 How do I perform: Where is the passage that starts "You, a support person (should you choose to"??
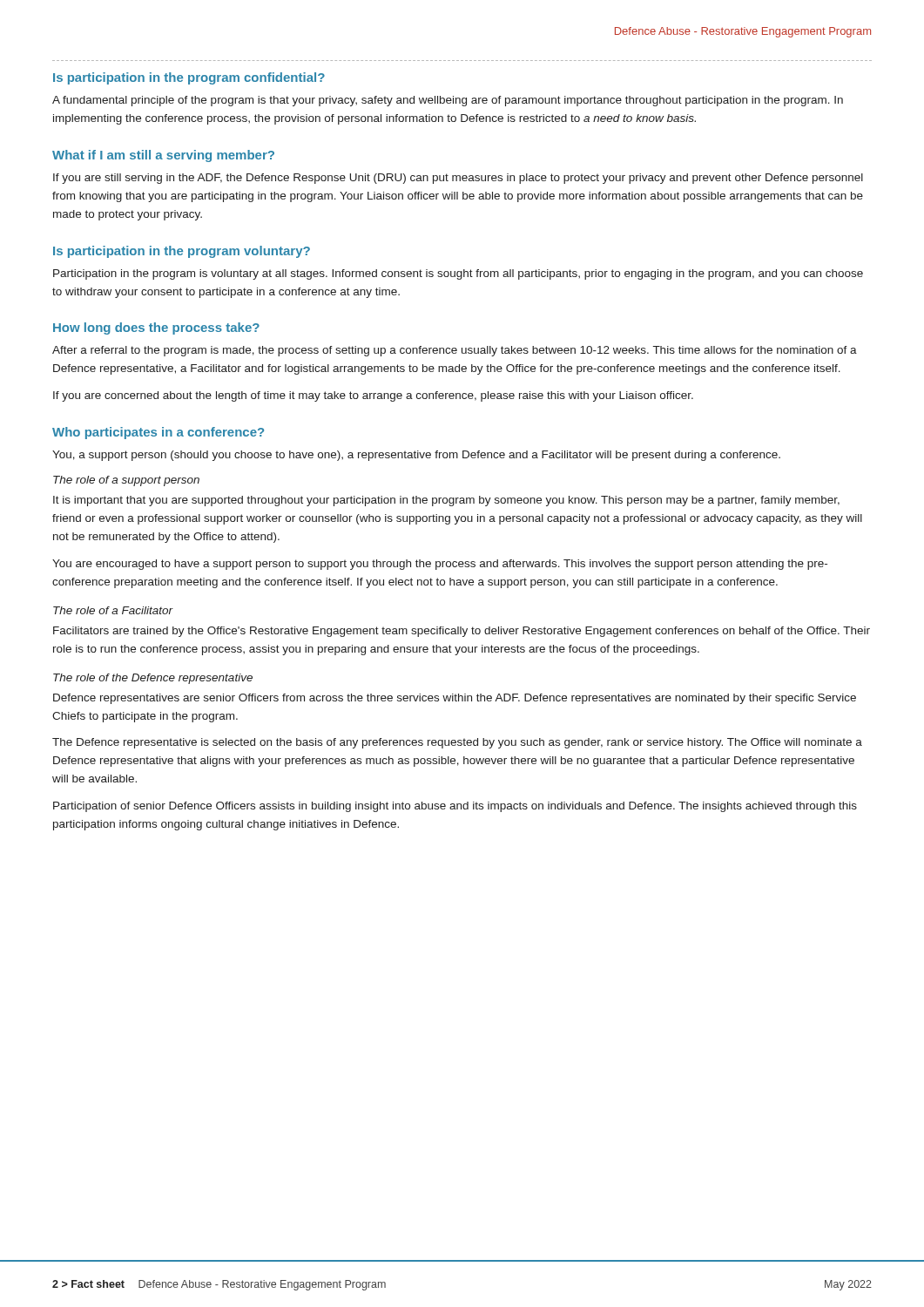point(417,455)
